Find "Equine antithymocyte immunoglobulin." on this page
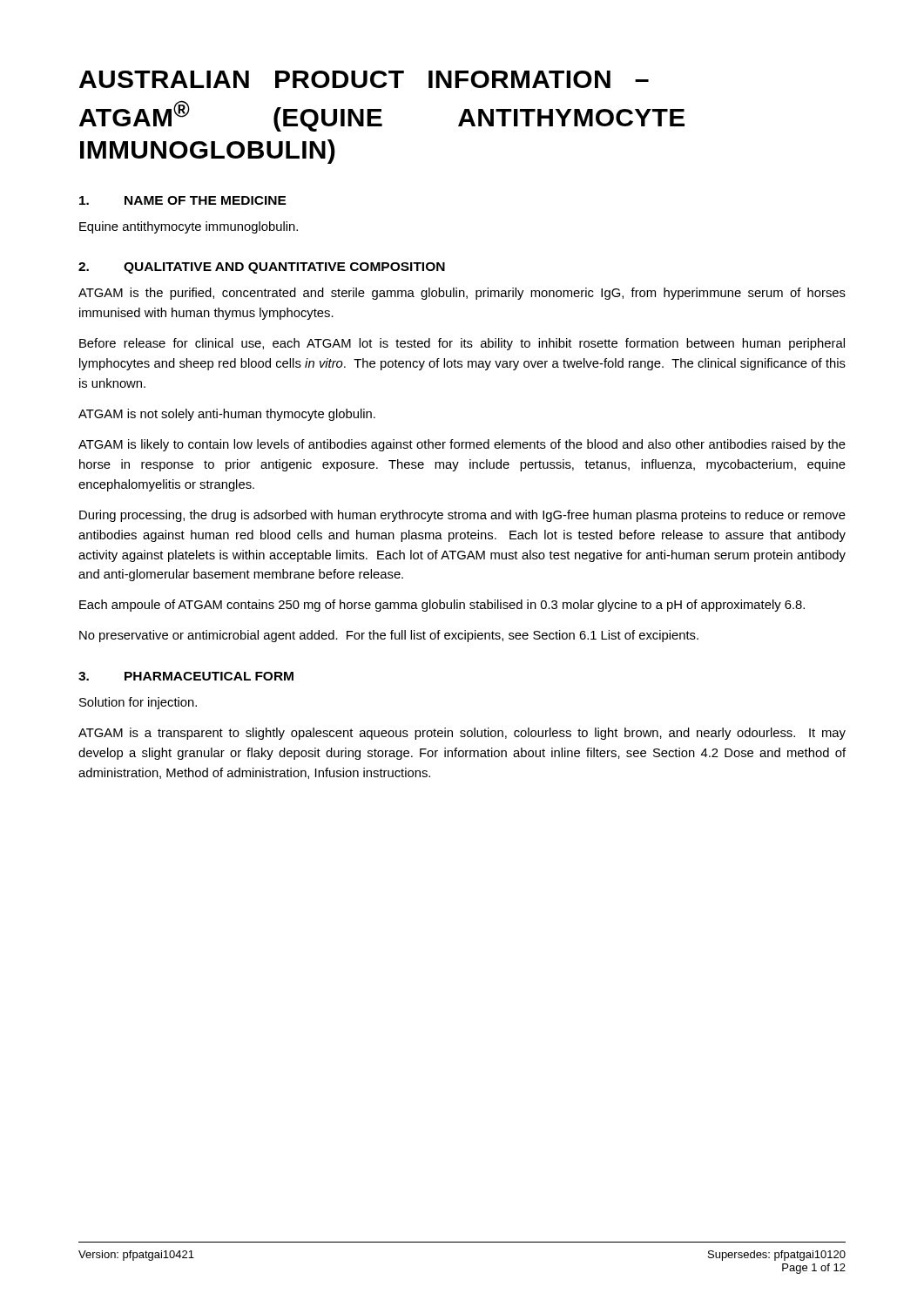This screenshot has height=1307, width=924. (189, 226)
